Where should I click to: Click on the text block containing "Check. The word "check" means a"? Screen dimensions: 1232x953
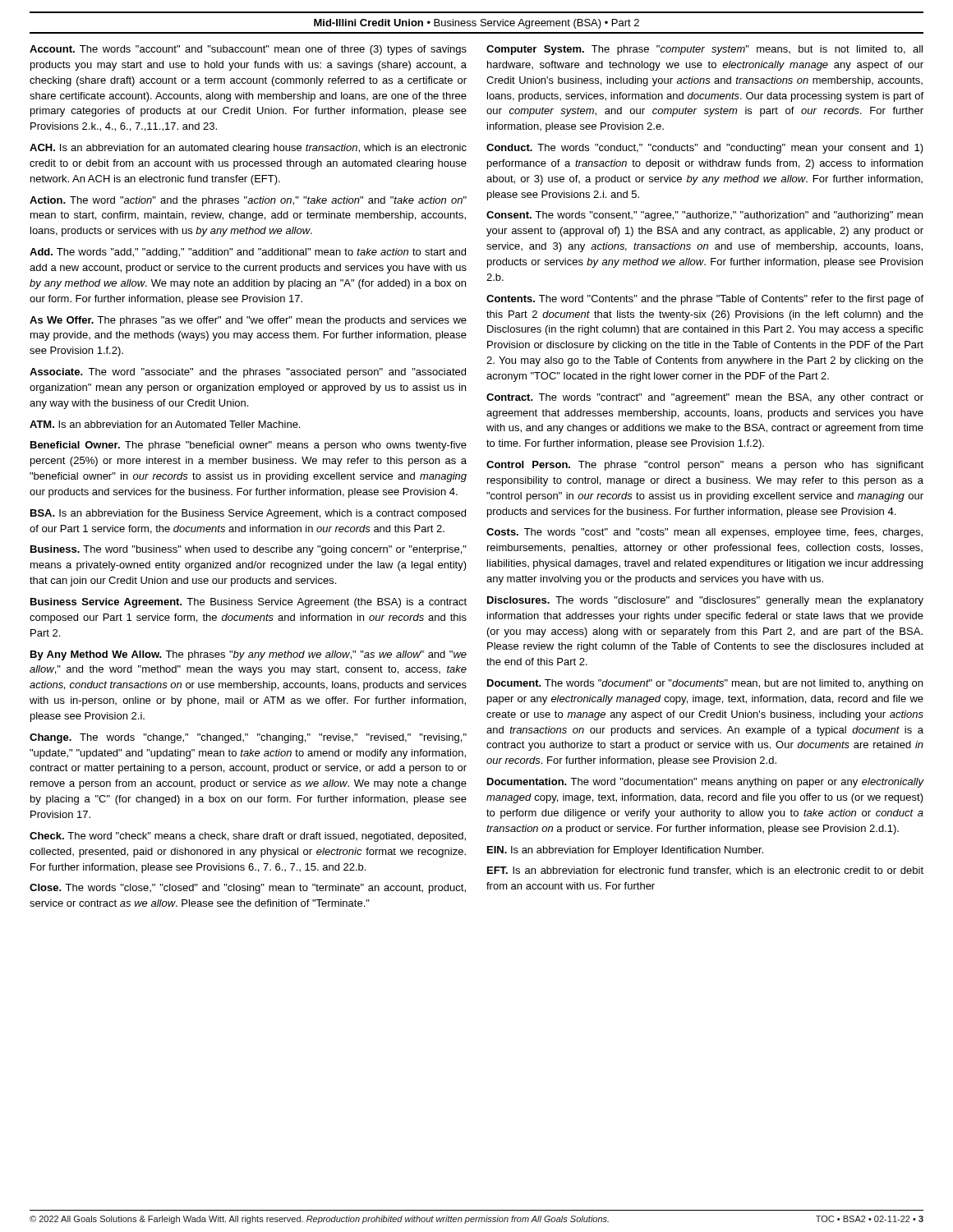coord(248,852)
